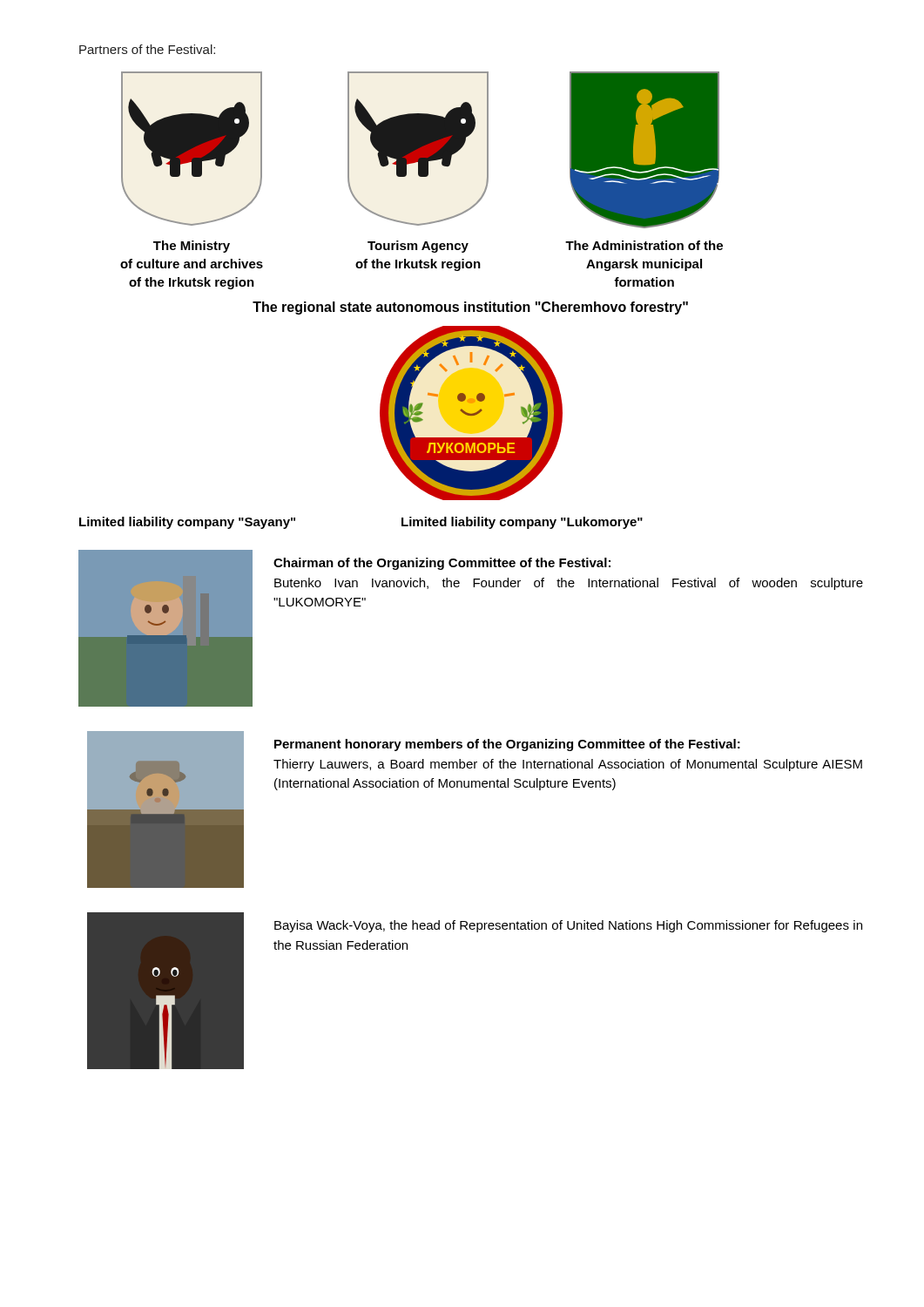Locate the text block starting "Permanent honorary members of the Organizing Committee of"

tap(568, 763)
